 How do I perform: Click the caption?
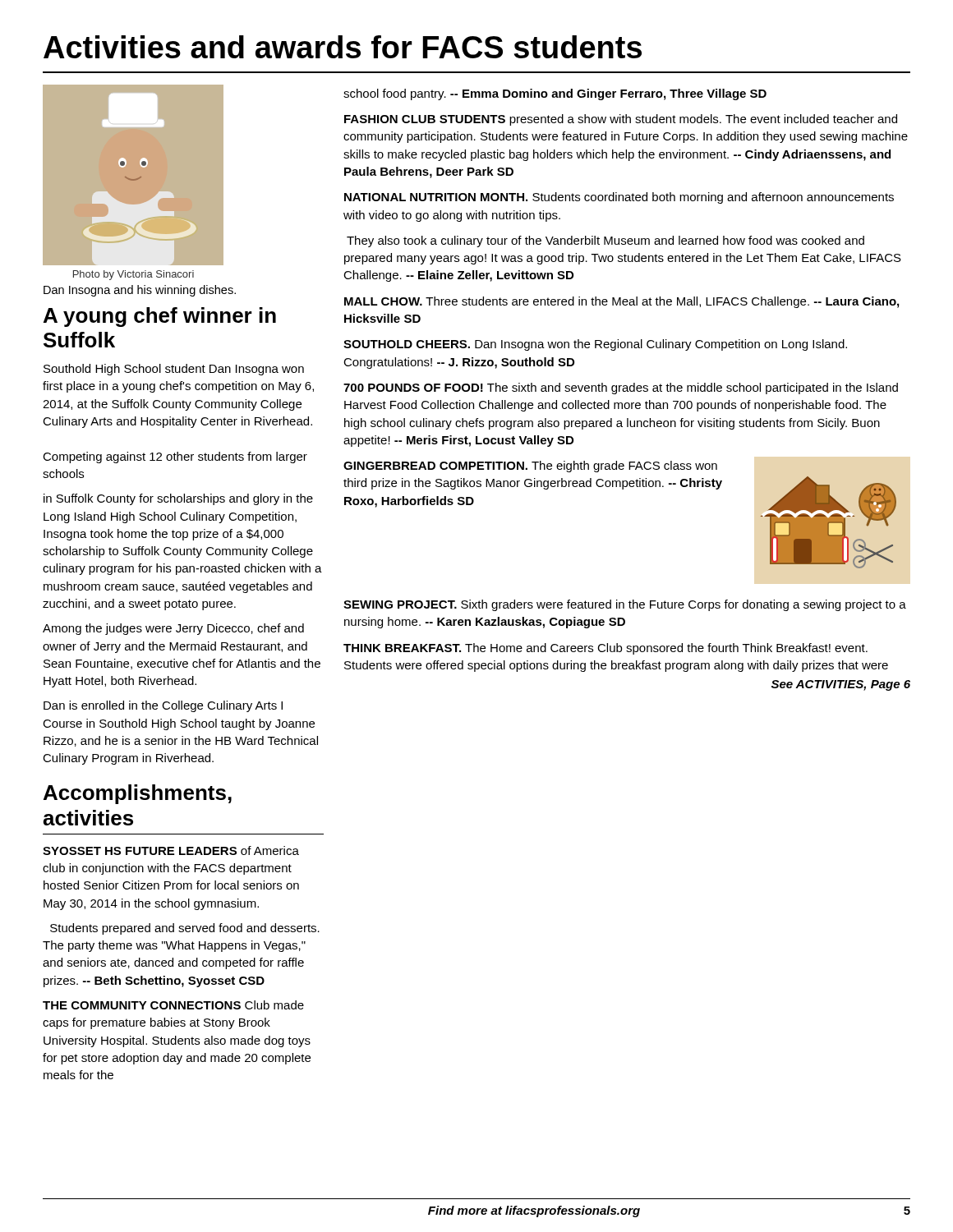(x=133, y=274)
